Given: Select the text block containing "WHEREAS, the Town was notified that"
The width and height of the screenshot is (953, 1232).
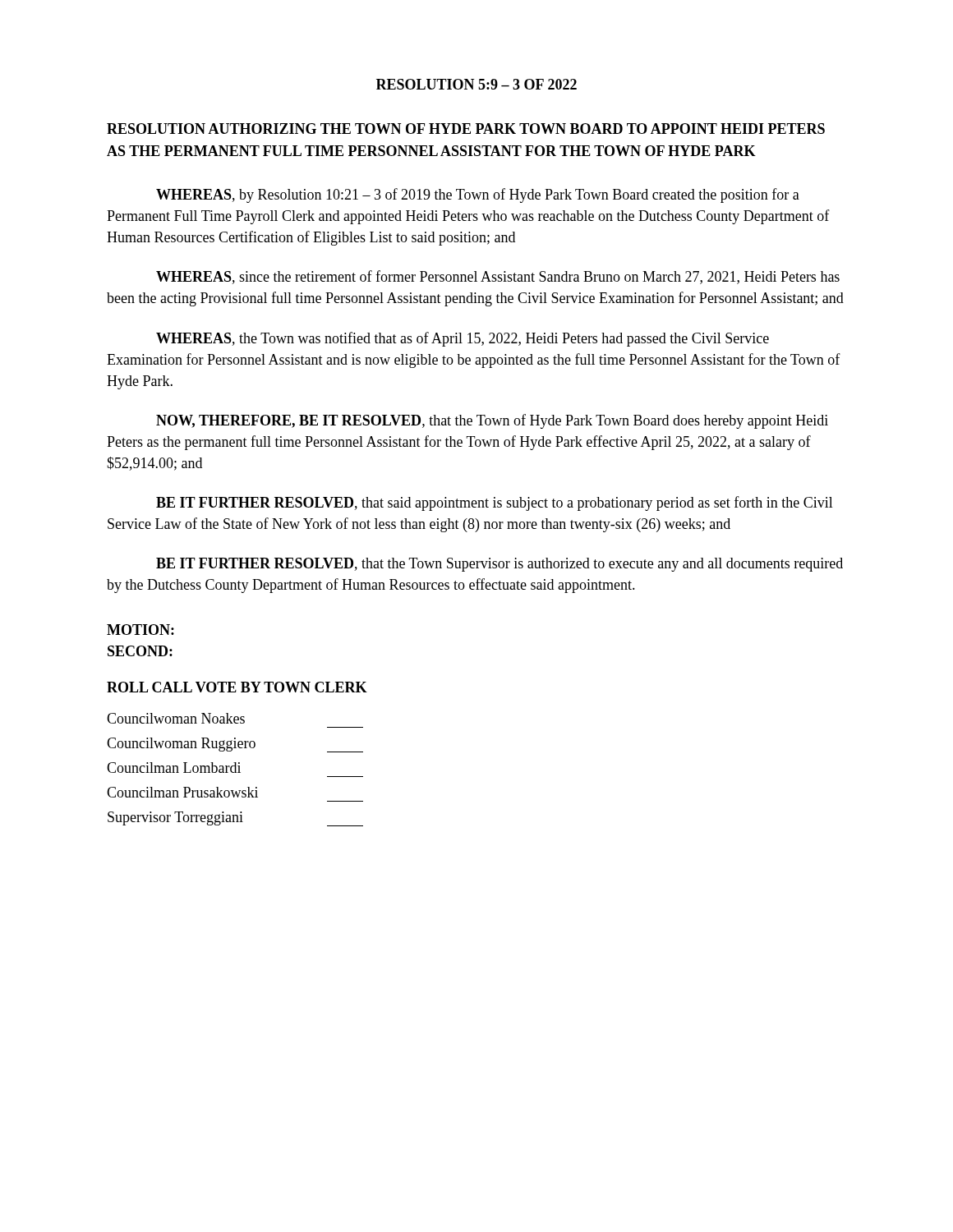Looking at the screenshot, I should [x=473, y=359].
